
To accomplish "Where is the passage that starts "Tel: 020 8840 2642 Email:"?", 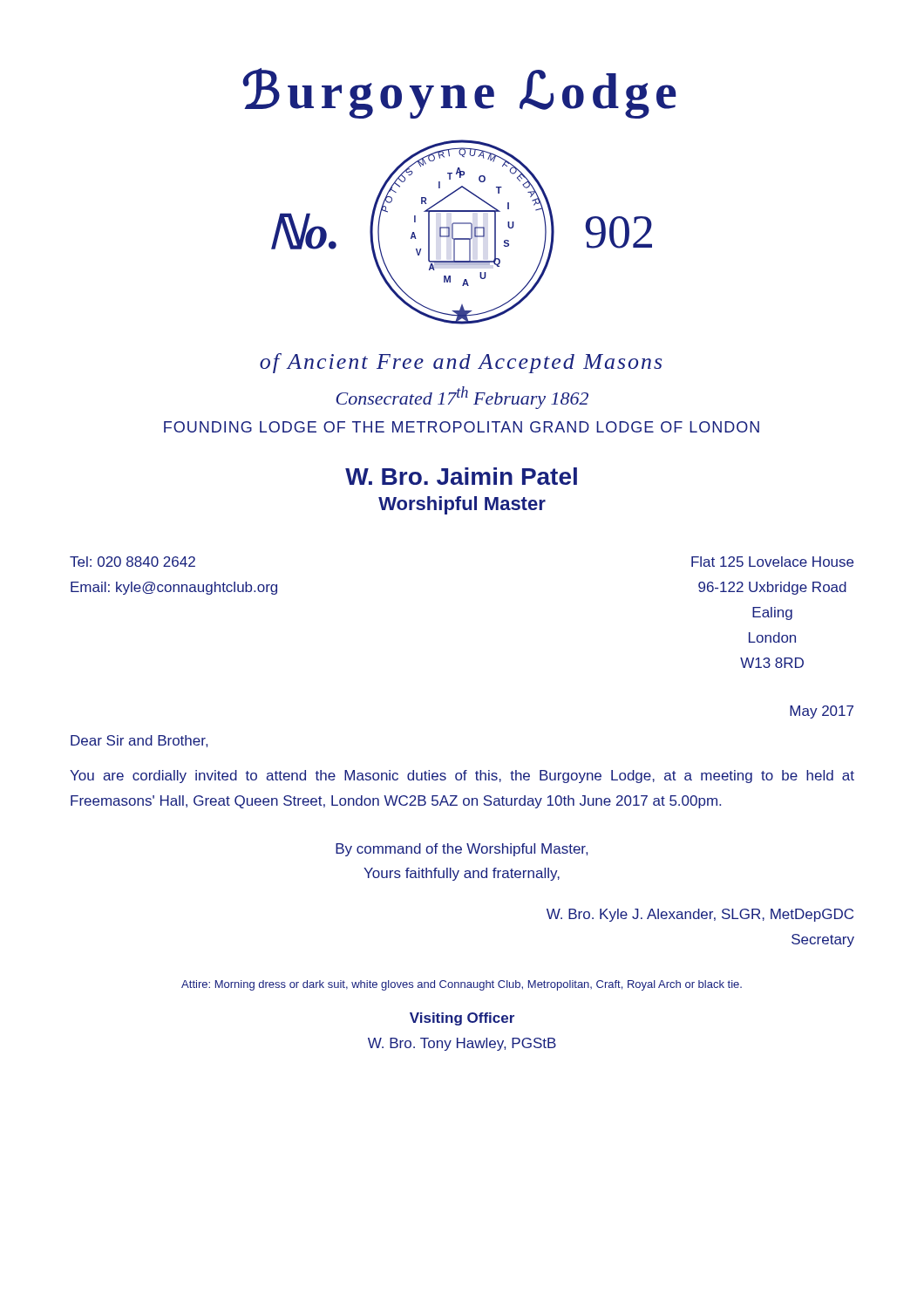I will pyautogui.click(x=174, y=575).
